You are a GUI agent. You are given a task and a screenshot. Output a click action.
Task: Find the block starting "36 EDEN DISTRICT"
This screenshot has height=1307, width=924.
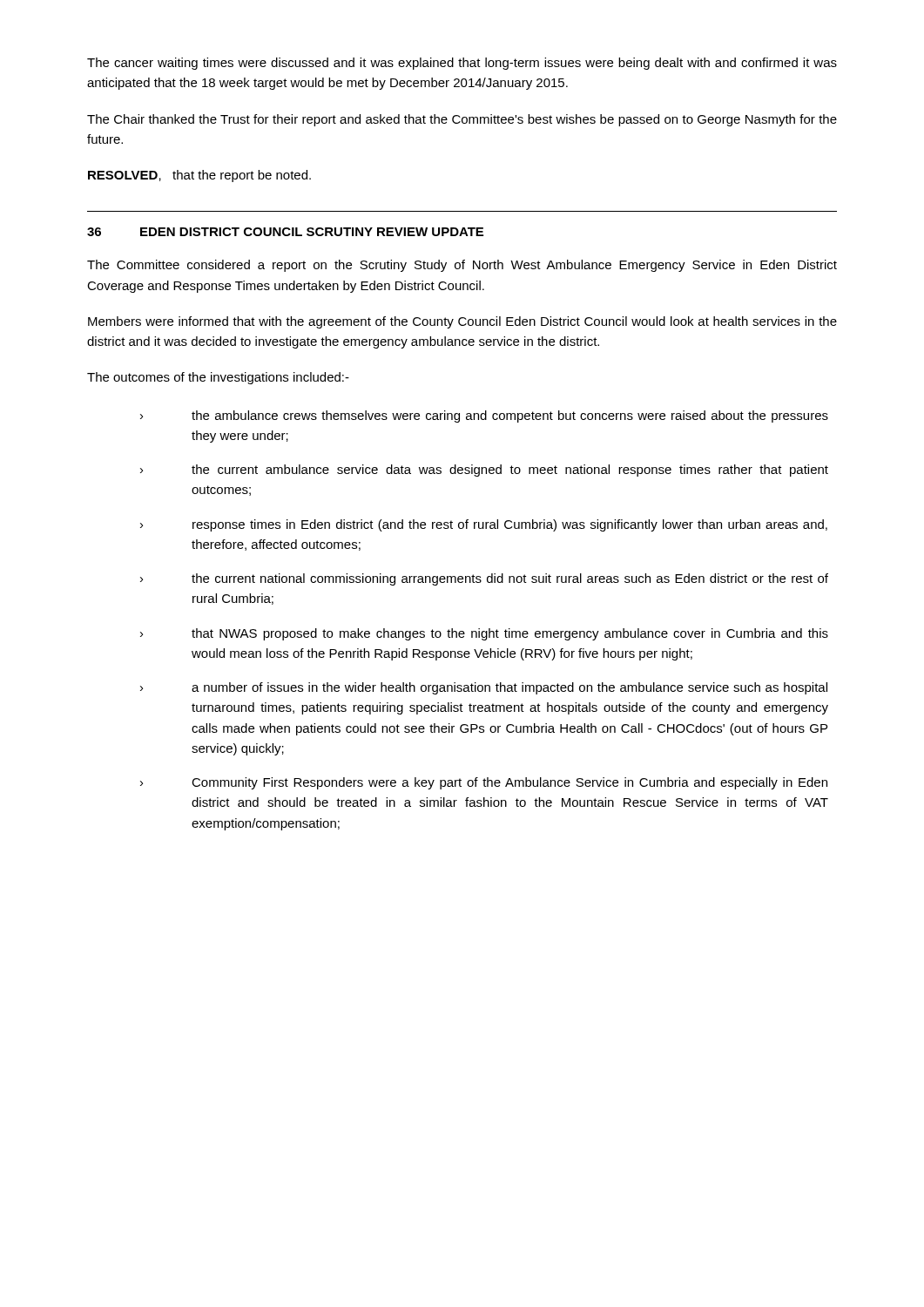tap(286, 232)
